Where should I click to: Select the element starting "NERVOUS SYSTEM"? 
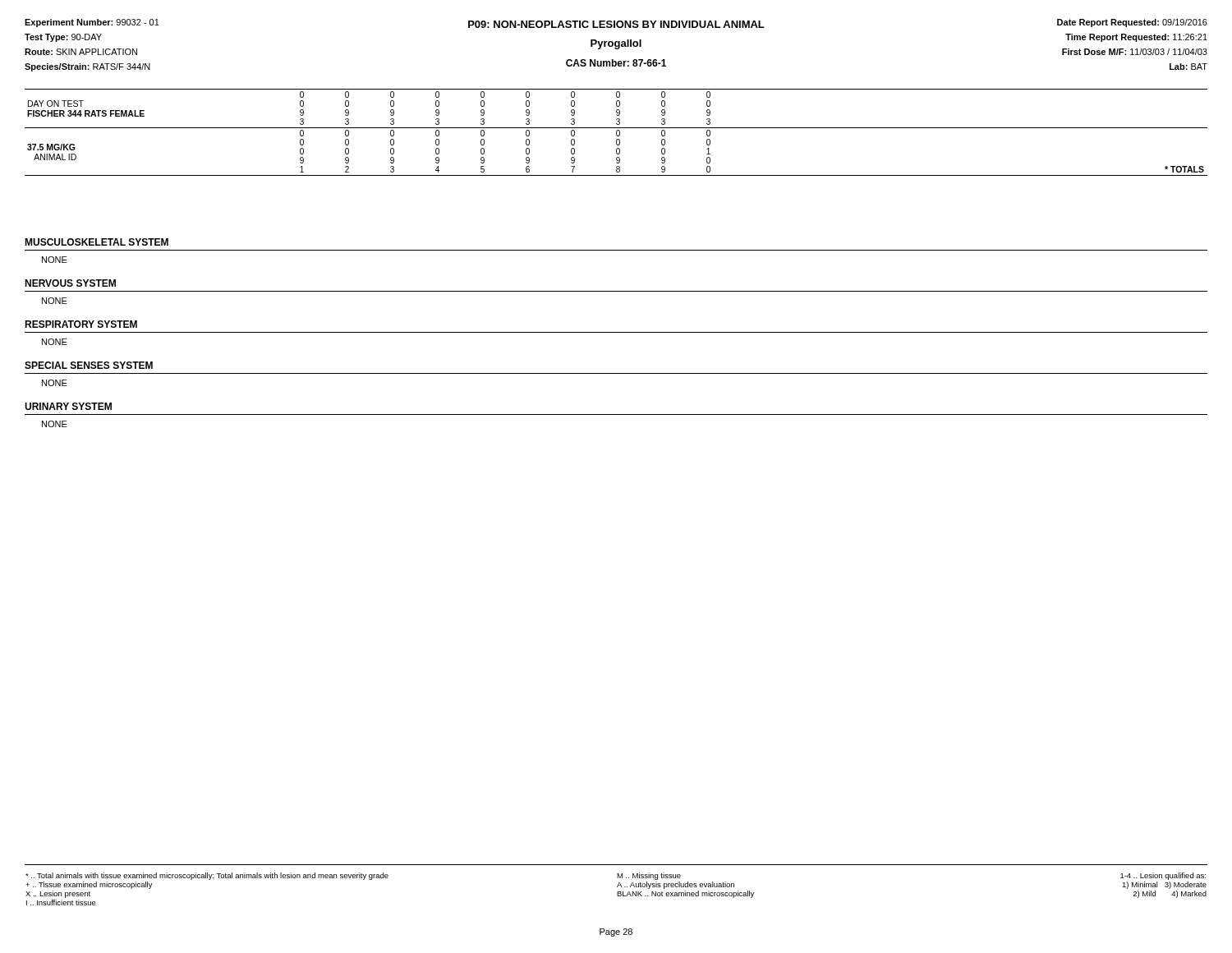(x=71, y=283)
